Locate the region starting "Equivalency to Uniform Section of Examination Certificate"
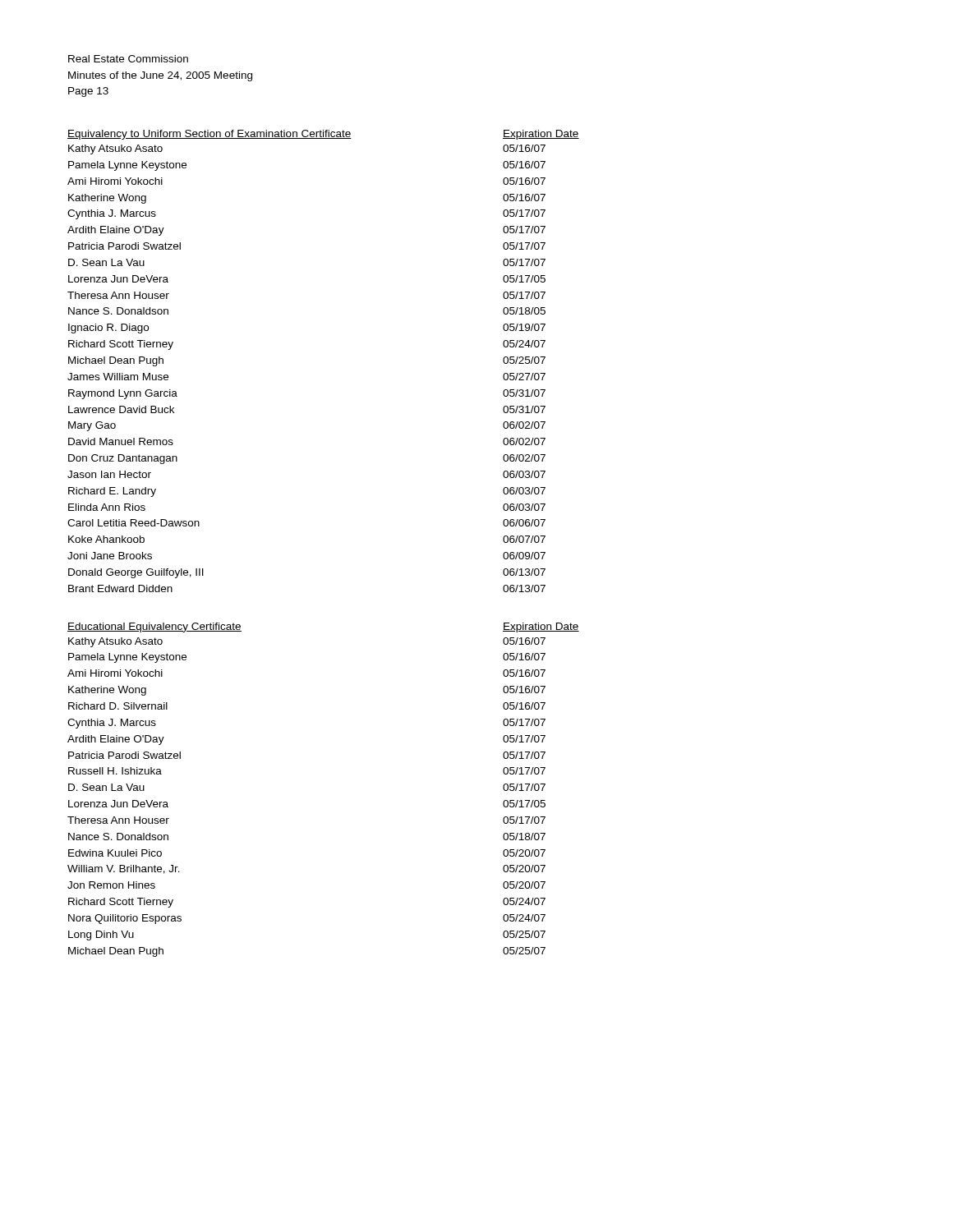Viewport: 953px width, 1232px height. pyautogui.click(x=209, y=133)
